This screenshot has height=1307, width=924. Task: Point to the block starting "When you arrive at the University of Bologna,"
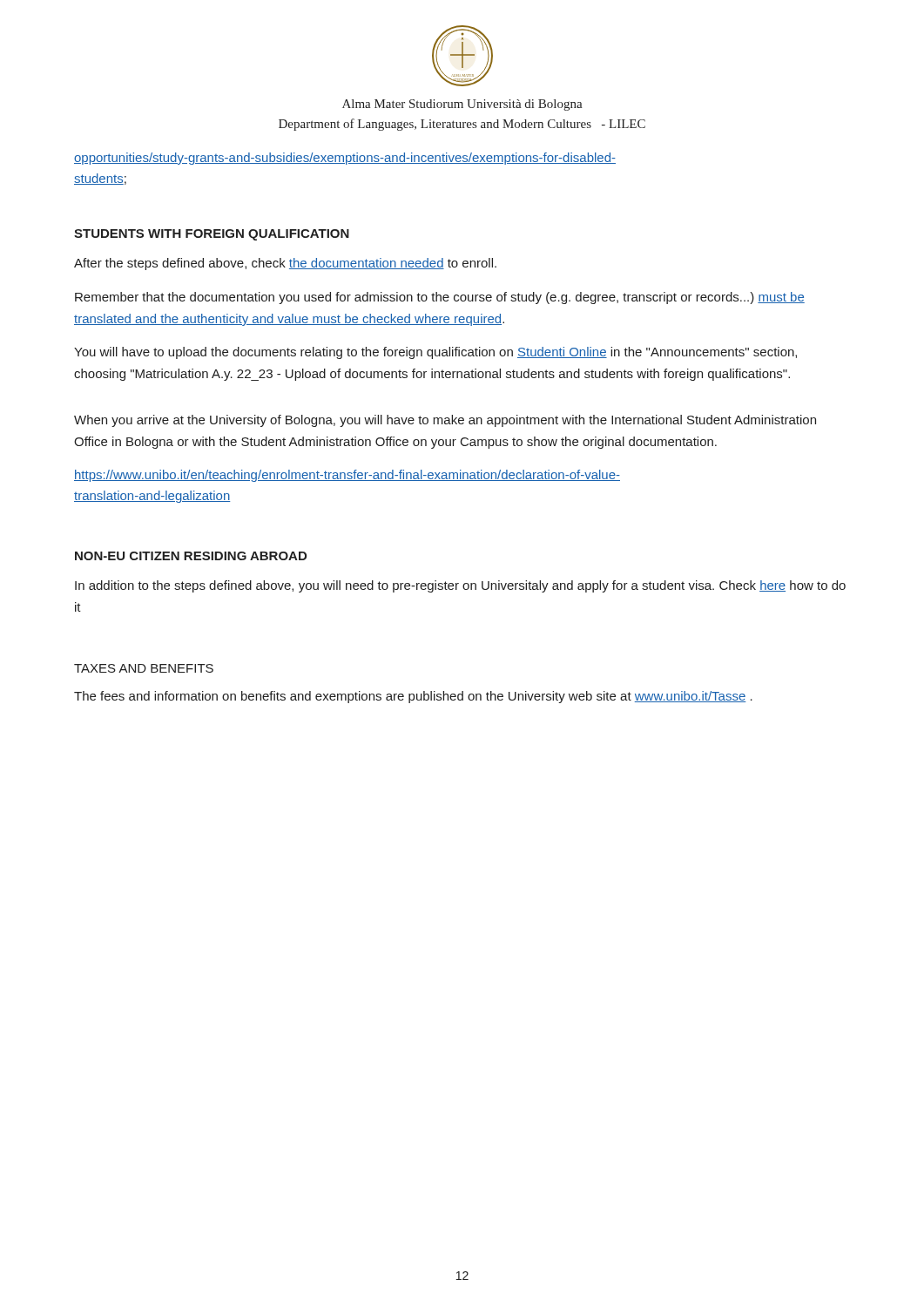click(445, 430)
